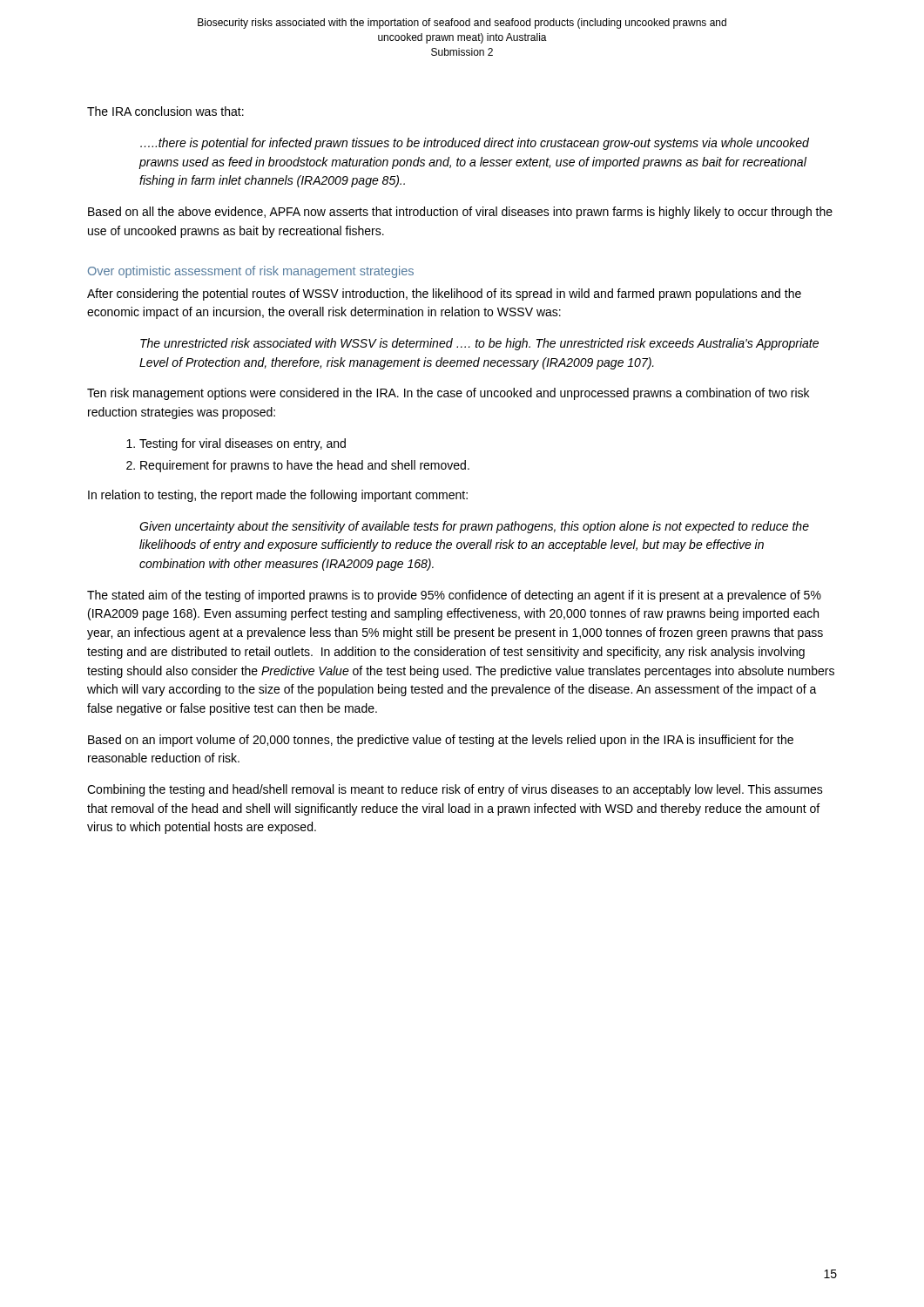Select the text block containing "Based on all the above evidence,"
This screenshot has height=1307, width=924.
coord(462,222)
